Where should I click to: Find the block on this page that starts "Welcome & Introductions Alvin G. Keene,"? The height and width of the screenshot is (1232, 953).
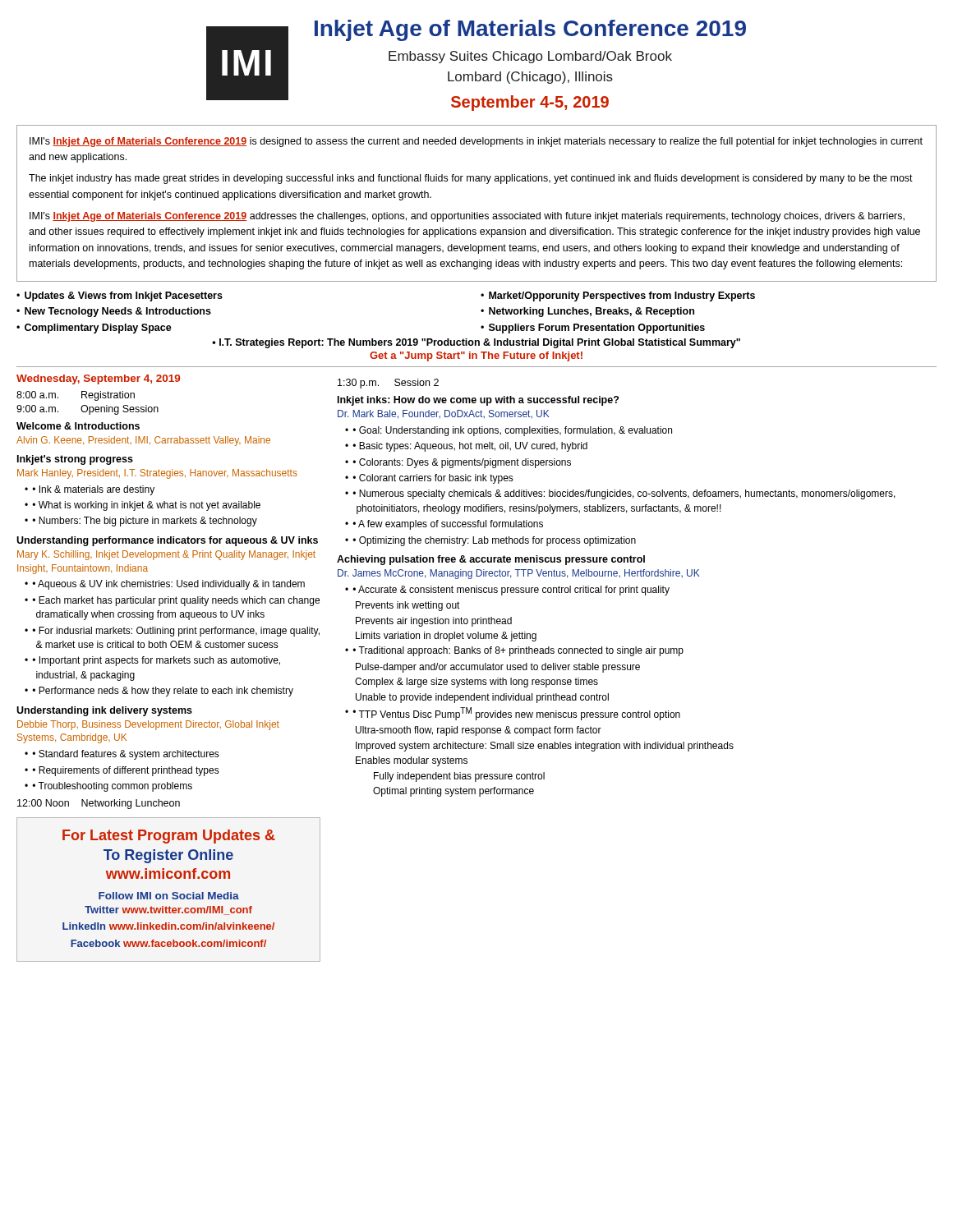168,434
